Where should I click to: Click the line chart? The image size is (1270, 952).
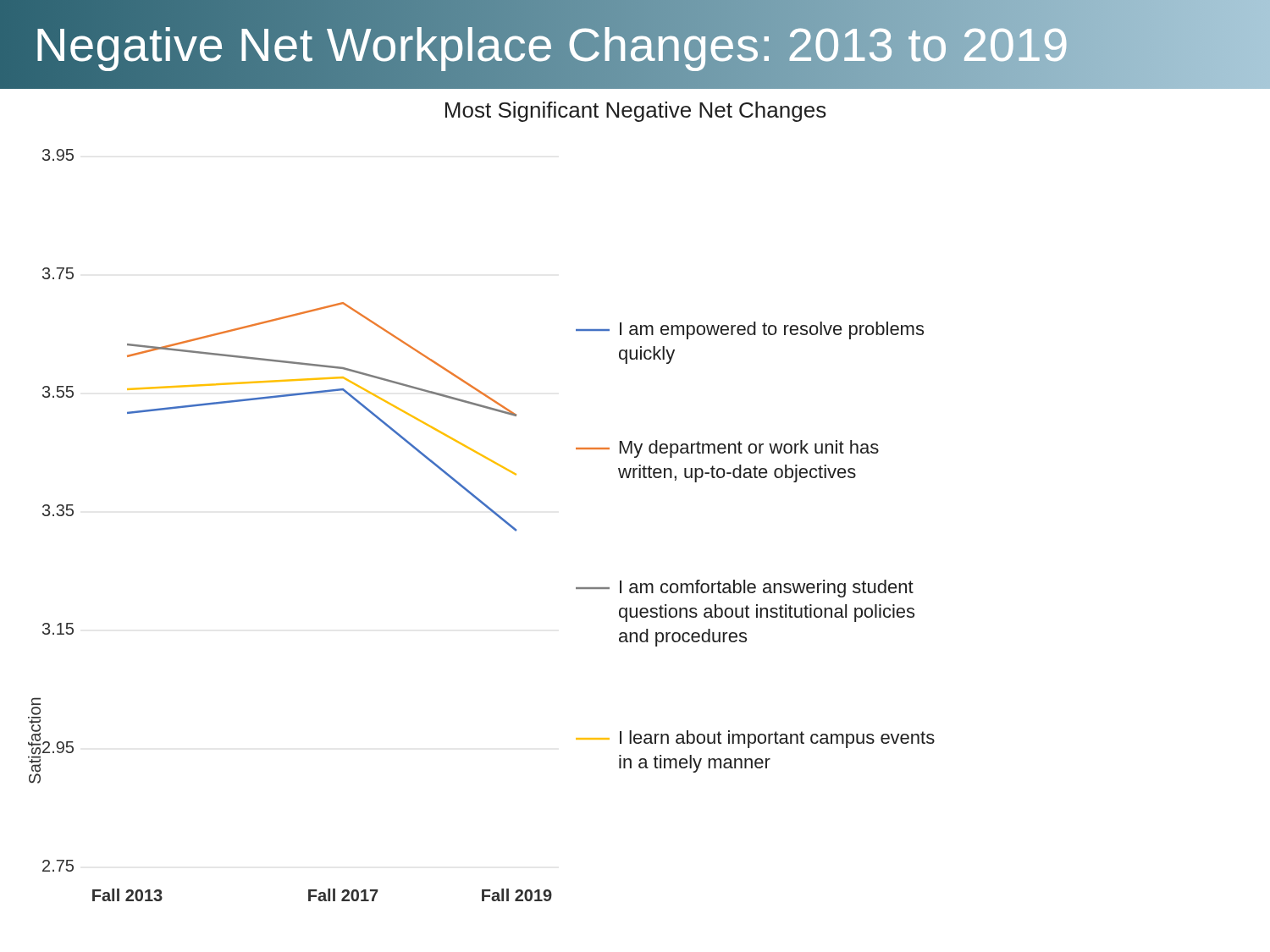635,537
